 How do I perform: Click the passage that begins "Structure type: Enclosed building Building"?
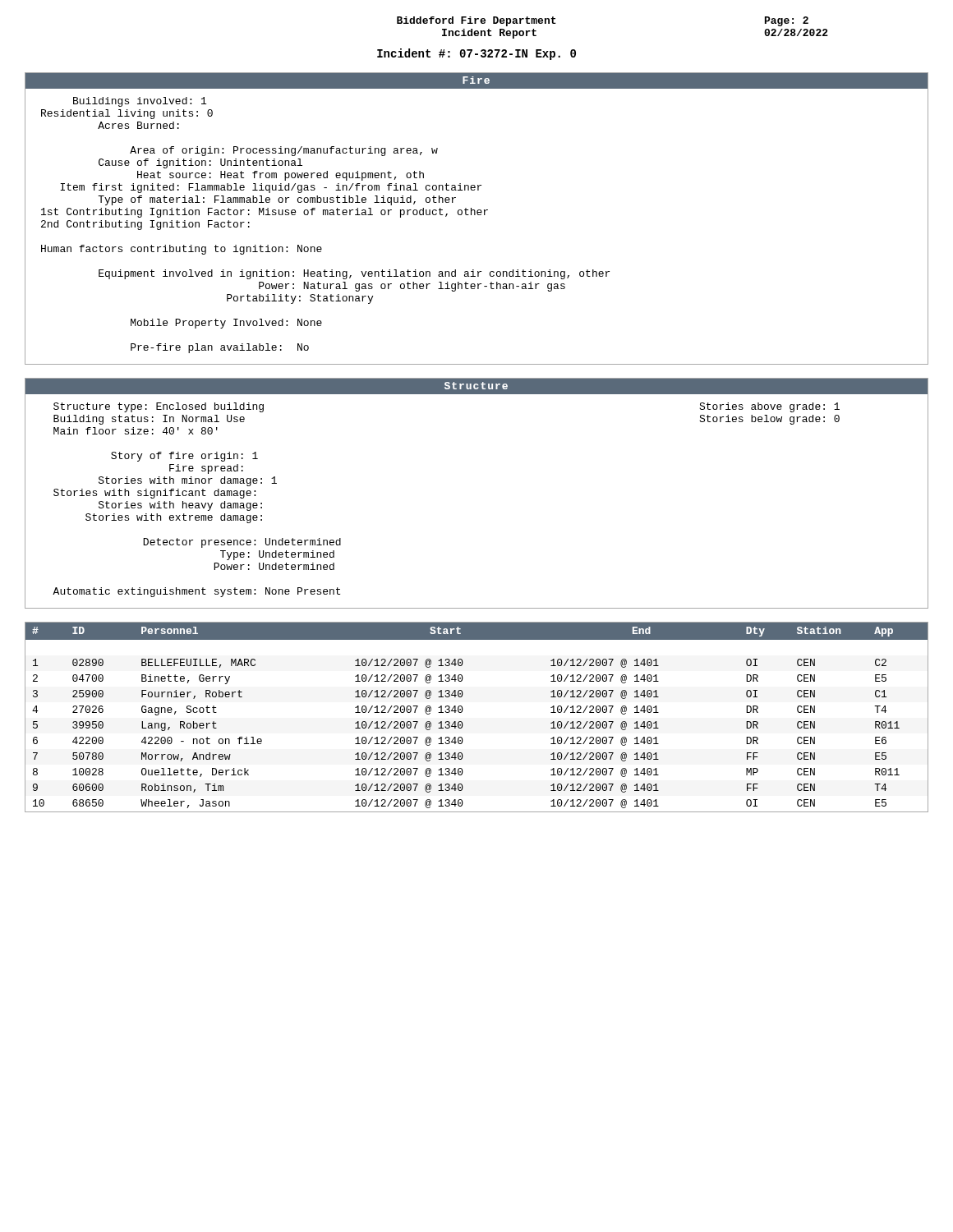click(x=159, y=407)
